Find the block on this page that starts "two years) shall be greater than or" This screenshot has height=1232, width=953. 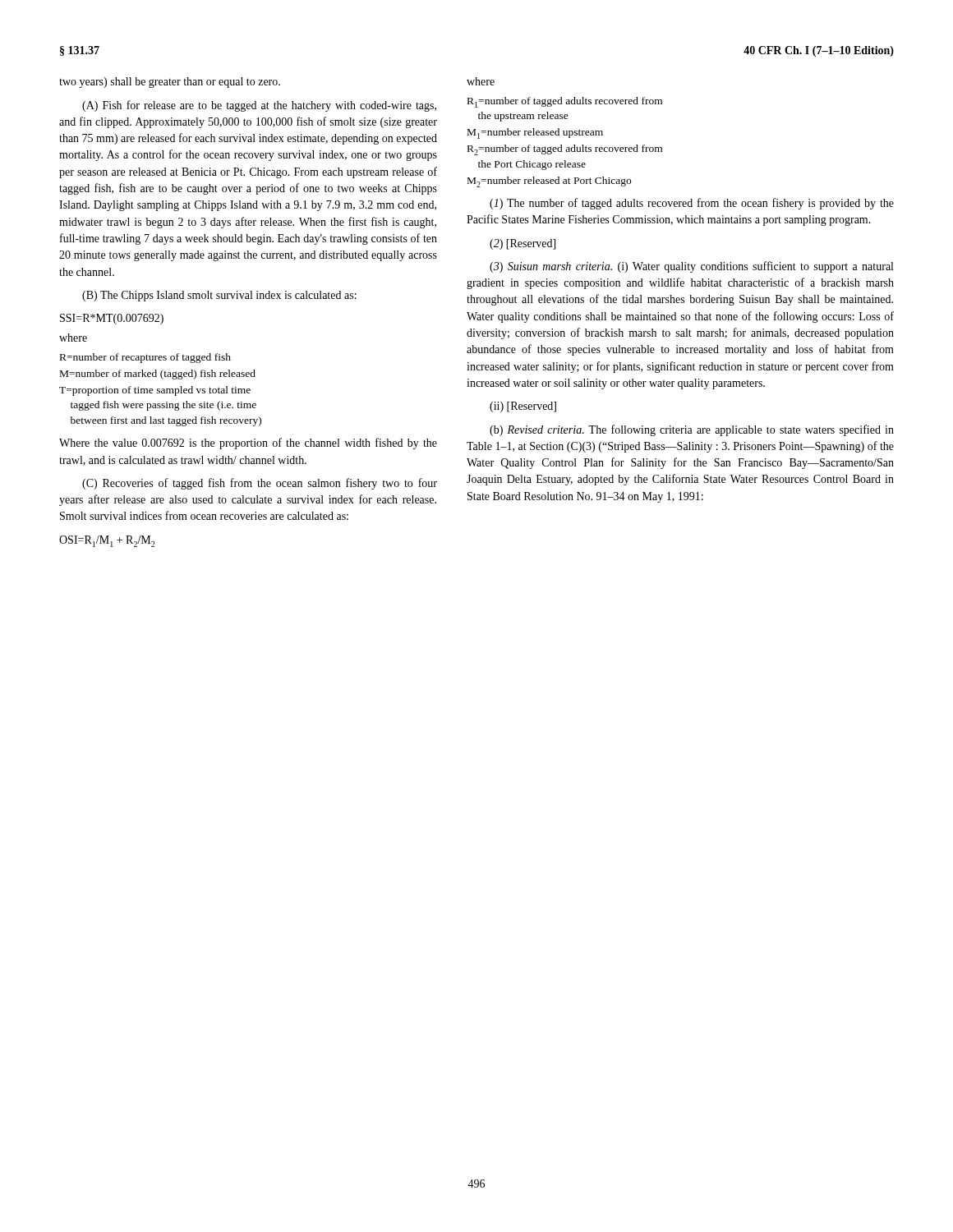click(248, 189)
